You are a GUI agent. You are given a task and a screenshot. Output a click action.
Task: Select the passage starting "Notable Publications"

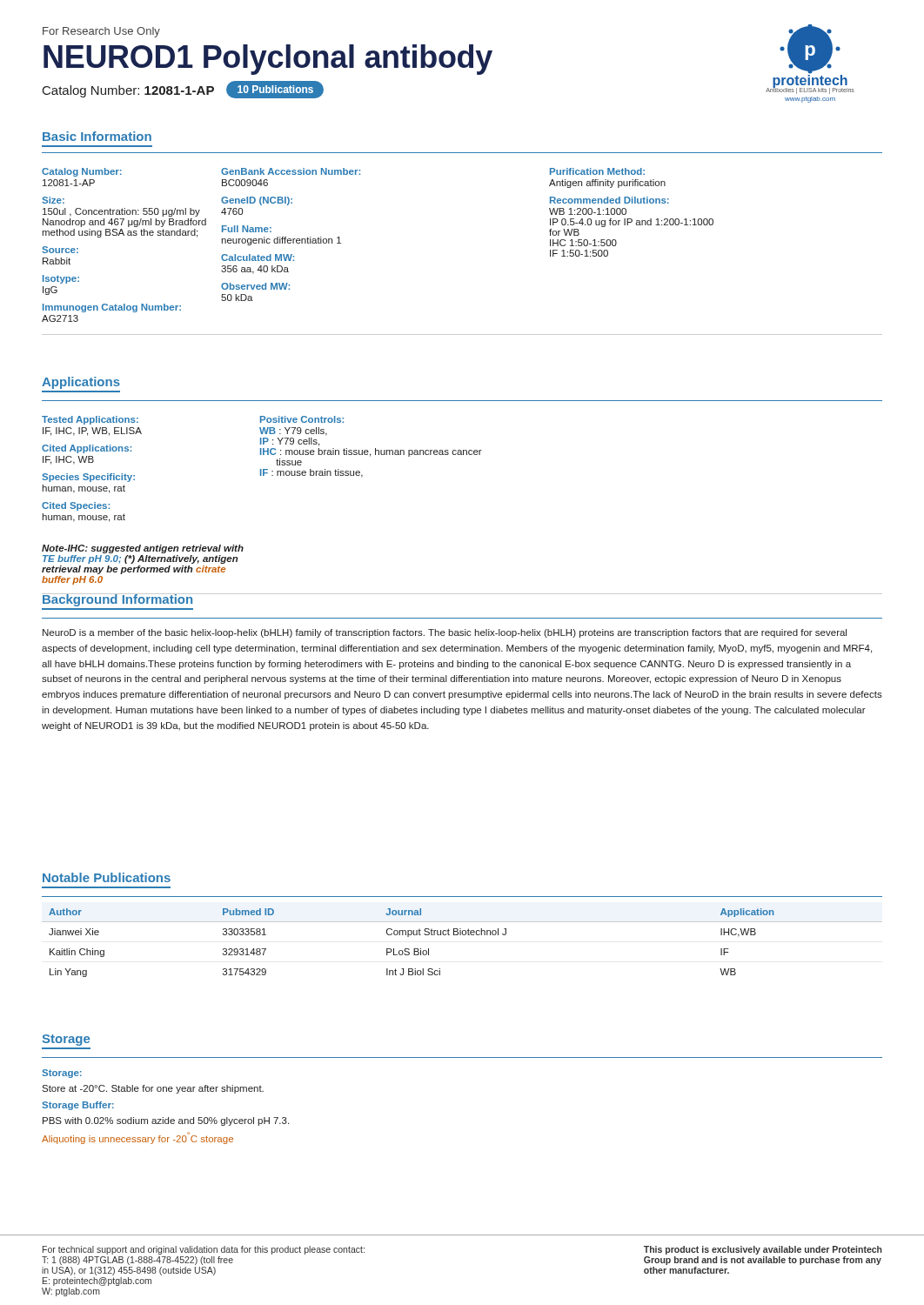pyautogui.click(x=106, y=877)
